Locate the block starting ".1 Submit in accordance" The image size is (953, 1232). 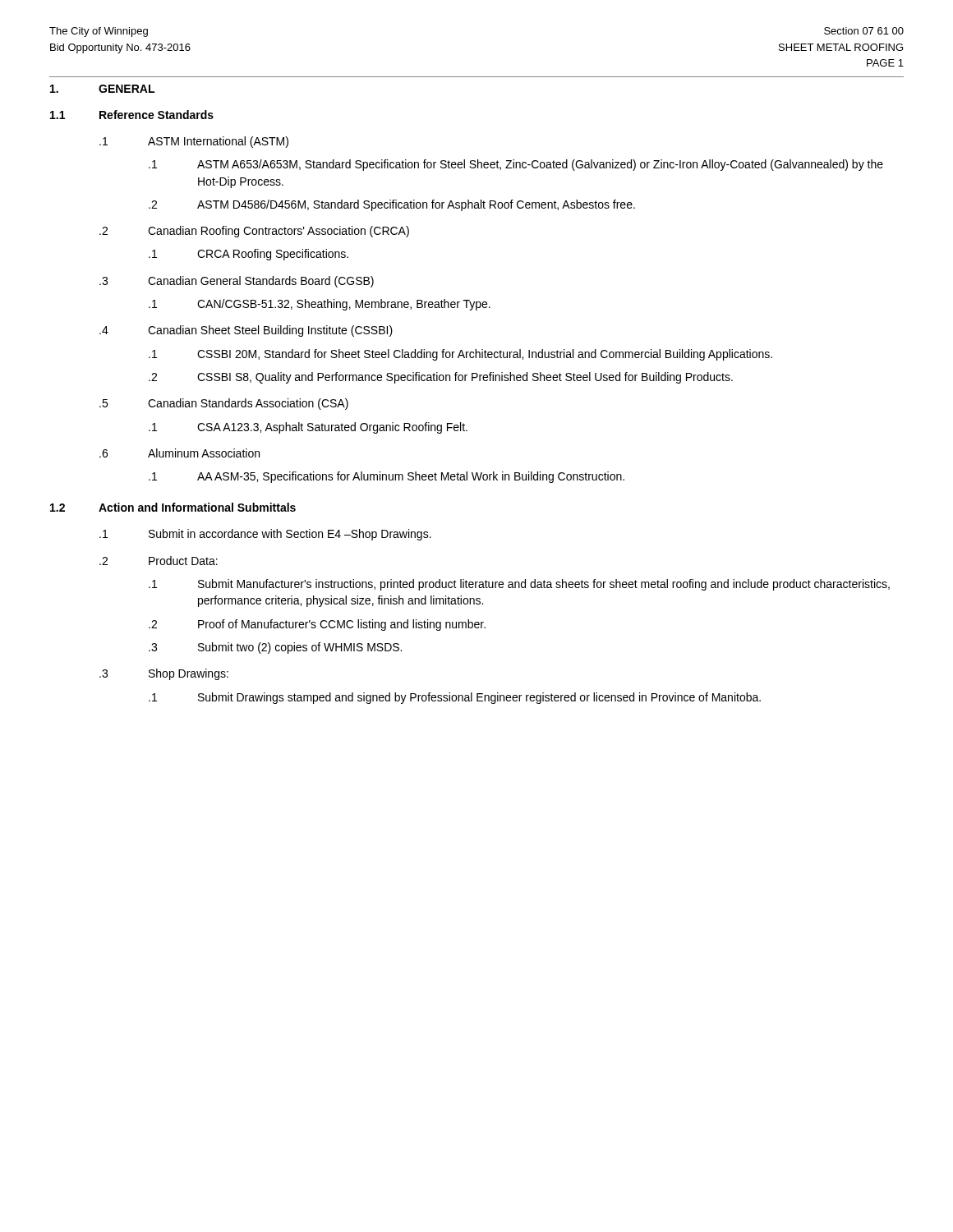pos(265,535)
